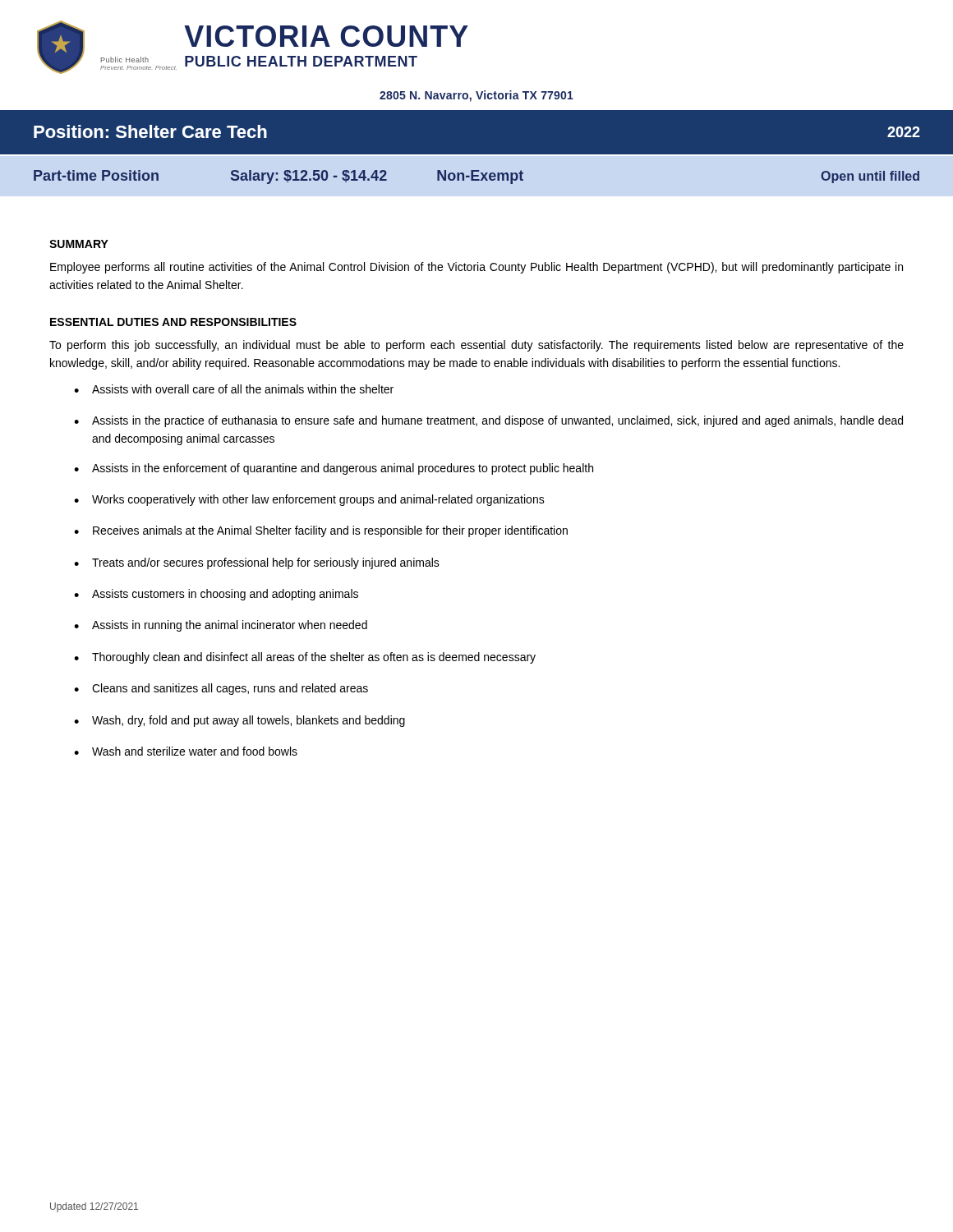
Task: Navigate to the text starting "• Assists with"
Action: pos(234,391)
